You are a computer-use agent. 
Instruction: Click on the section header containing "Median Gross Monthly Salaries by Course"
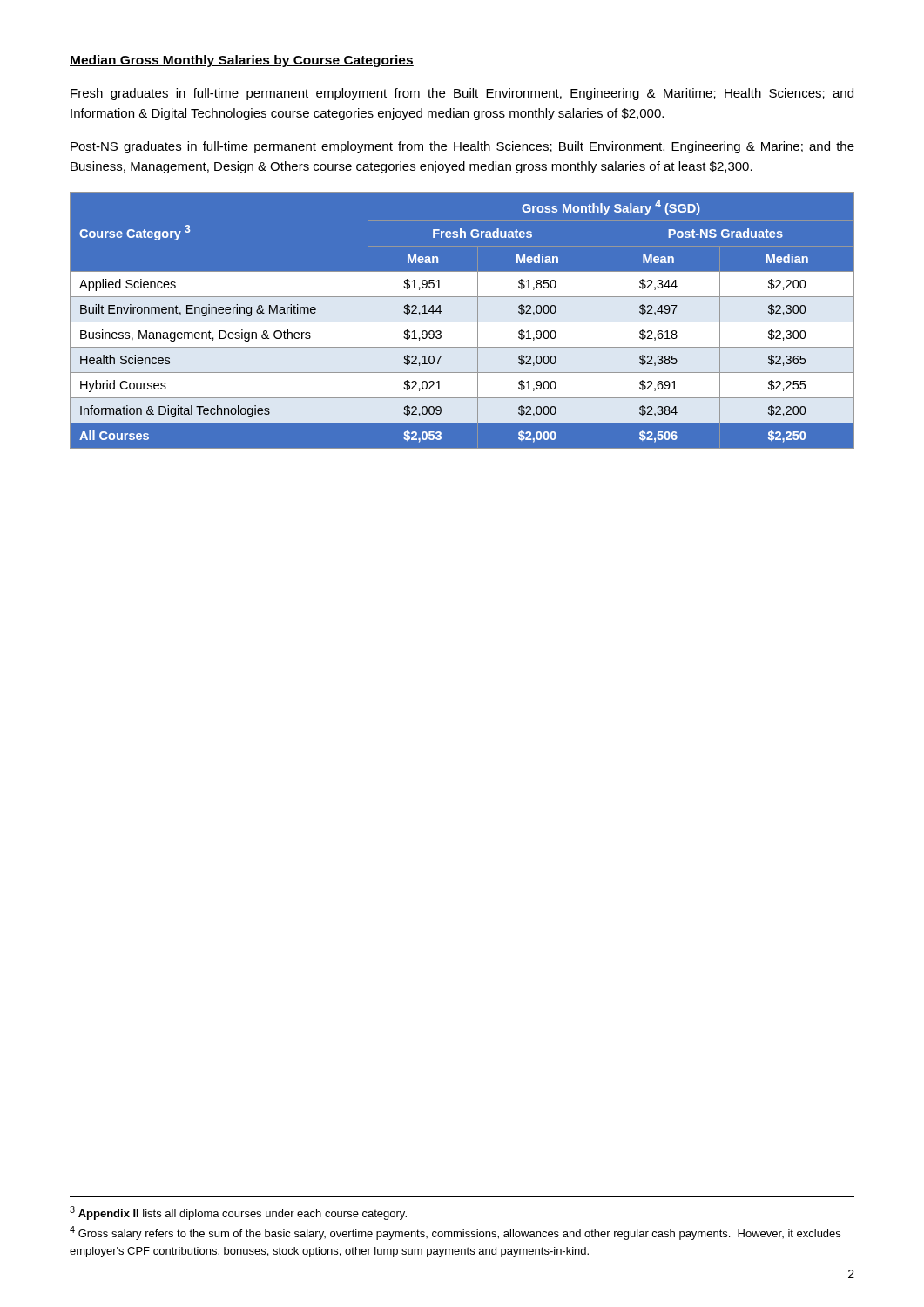pos(241,60)
